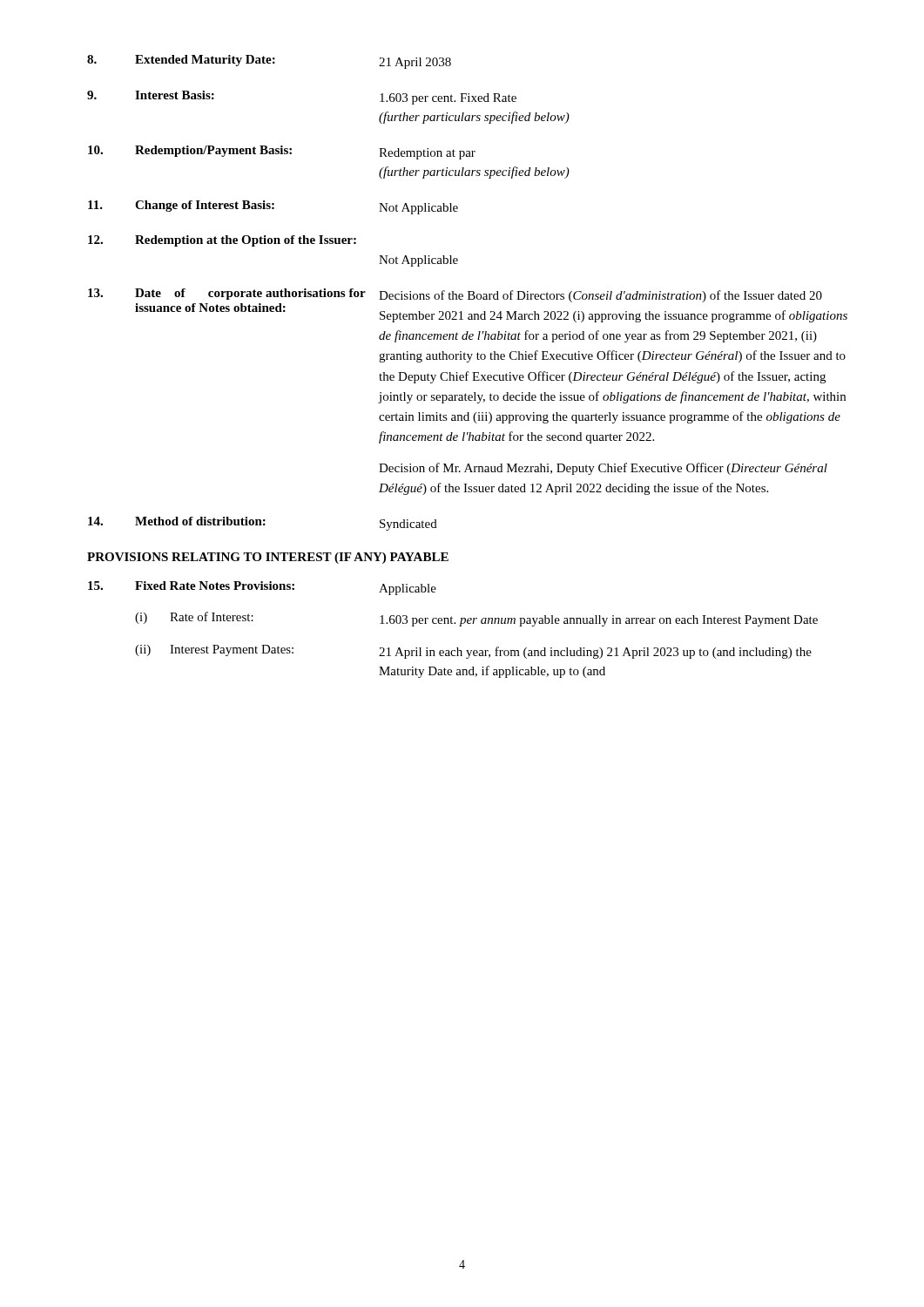
Task: Locate the region starting "8. Extended Maturity Date:"
Action: pos(269,62)
